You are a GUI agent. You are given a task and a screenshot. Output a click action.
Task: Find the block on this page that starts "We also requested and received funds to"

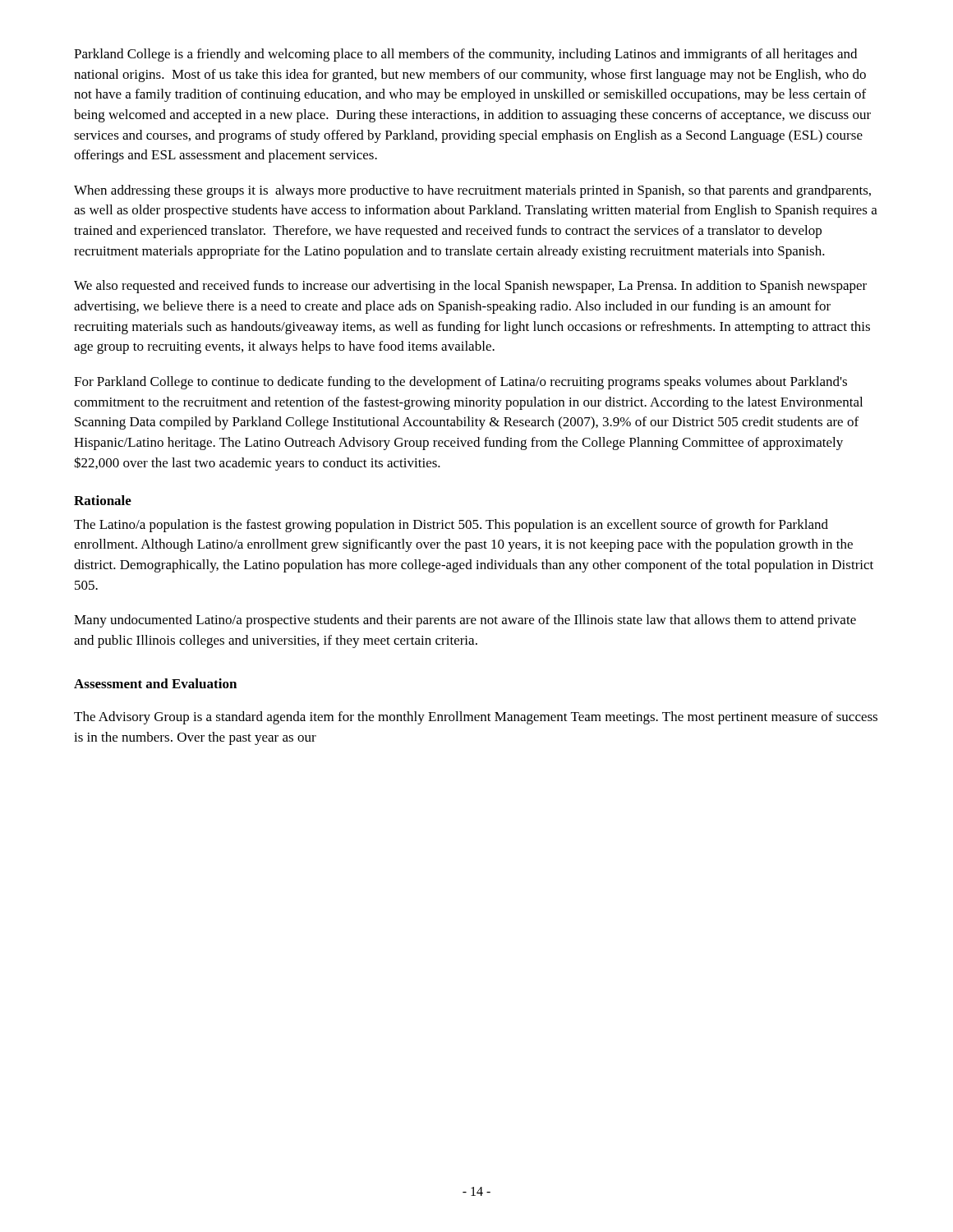tap(472, 316)
